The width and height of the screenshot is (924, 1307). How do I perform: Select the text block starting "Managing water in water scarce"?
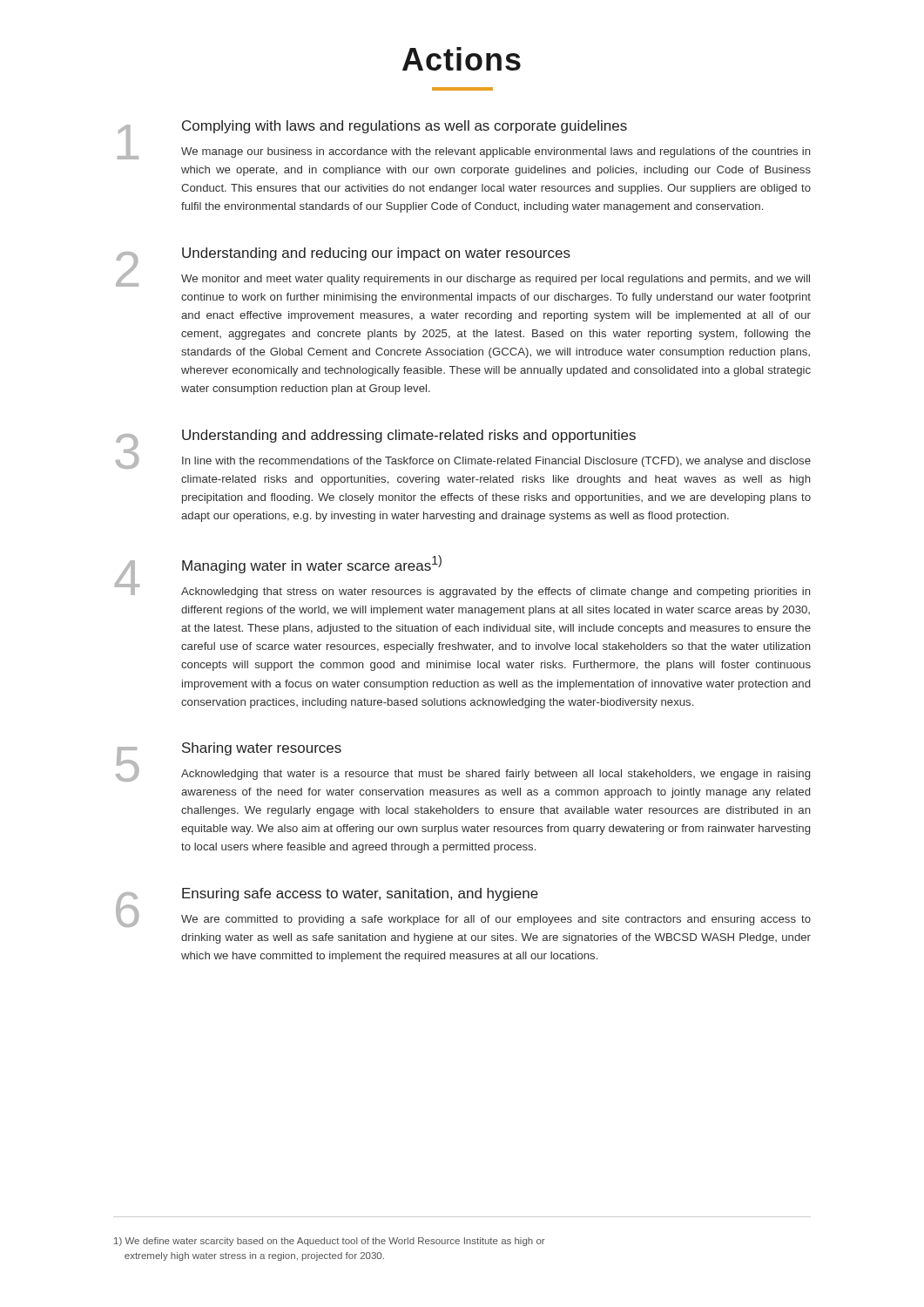[x=312, y=564]
